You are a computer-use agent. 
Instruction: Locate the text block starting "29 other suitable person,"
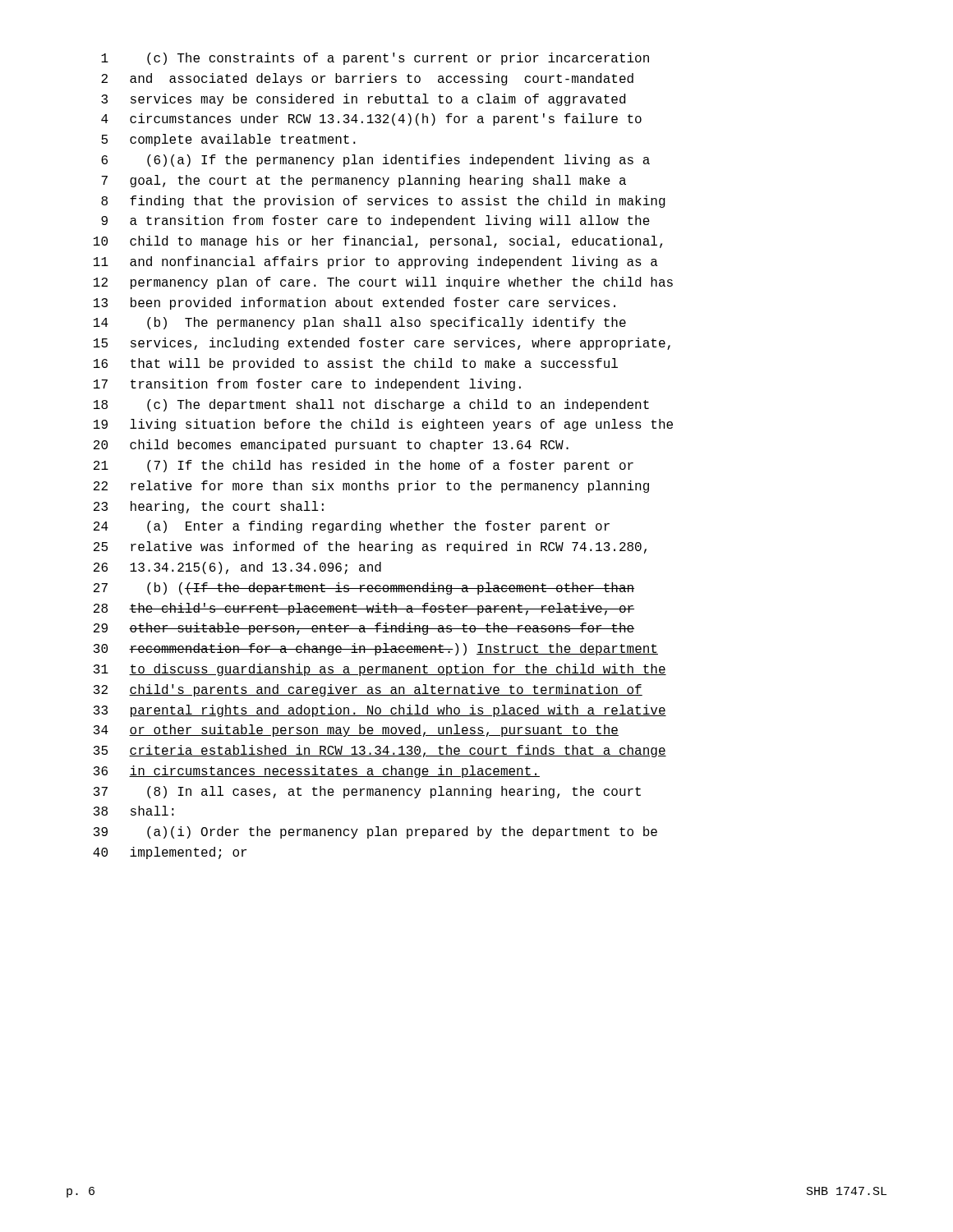pyautogui.click(x=476, y=630)
